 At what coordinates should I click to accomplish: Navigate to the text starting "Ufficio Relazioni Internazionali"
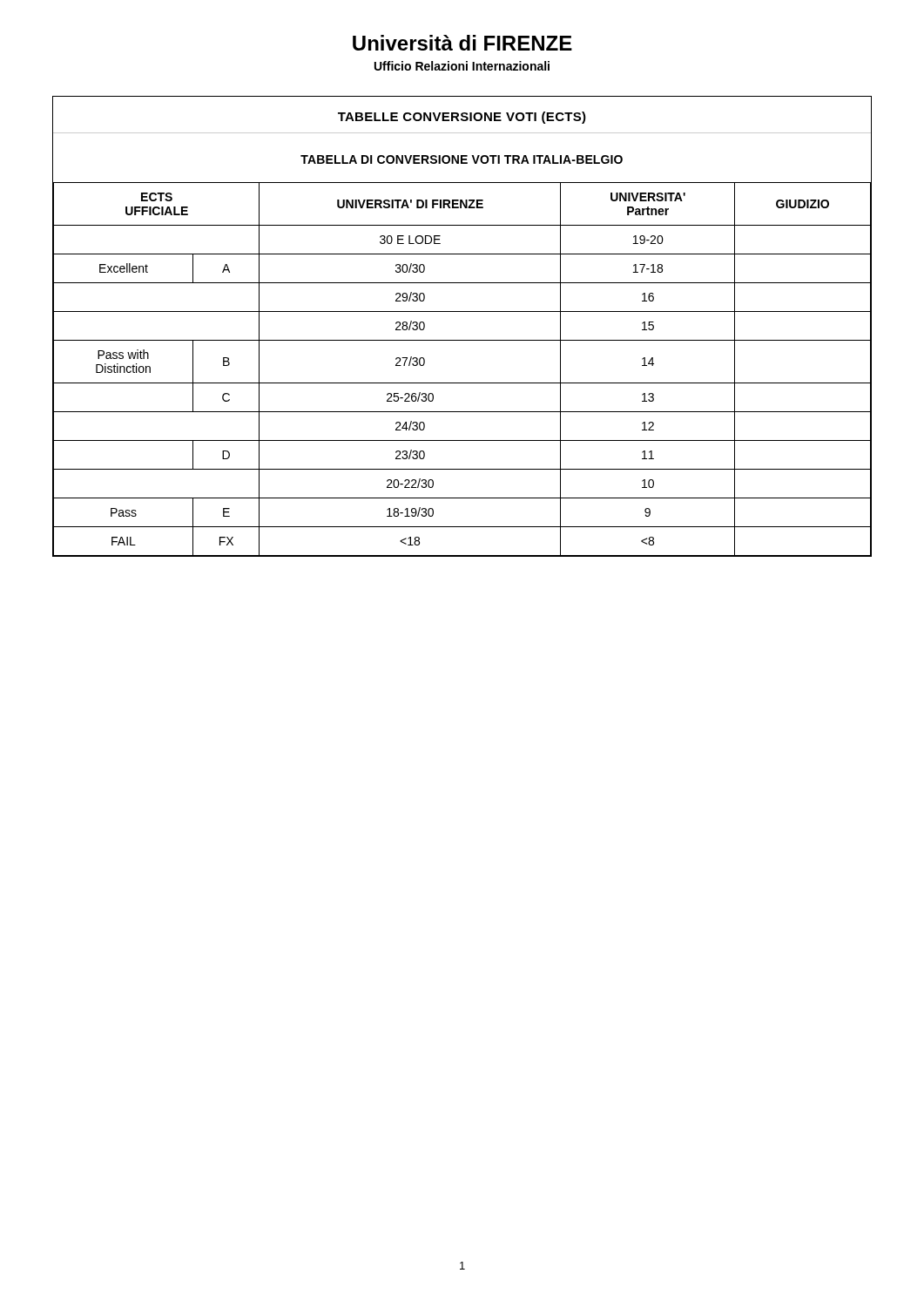click(x=462, y=66)
